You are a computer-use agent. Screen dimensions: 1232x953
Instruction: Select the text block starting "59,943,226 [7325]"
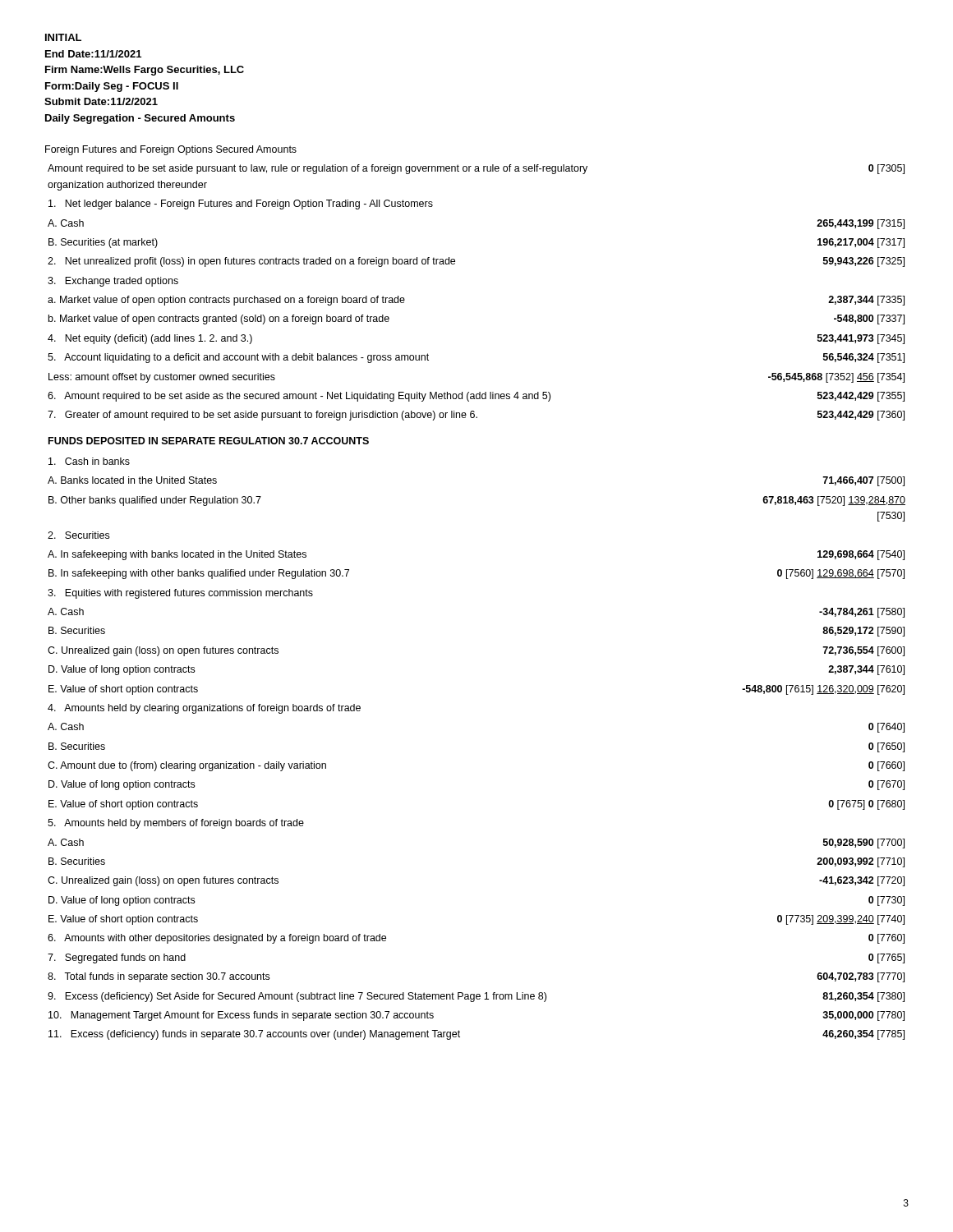coord(864,261)
